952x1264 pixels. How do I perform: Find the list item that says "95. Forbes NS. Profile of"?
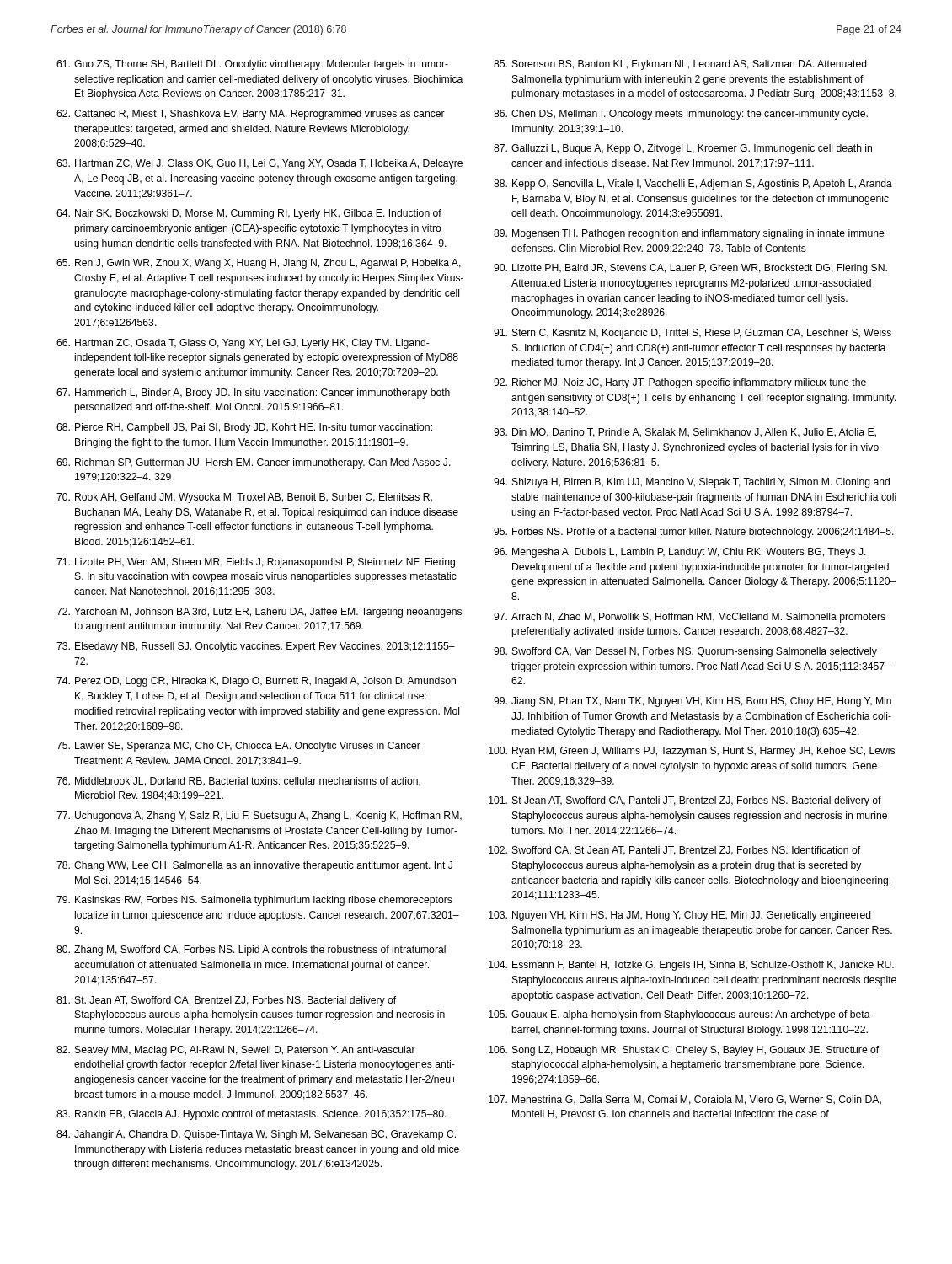(695, 533)
